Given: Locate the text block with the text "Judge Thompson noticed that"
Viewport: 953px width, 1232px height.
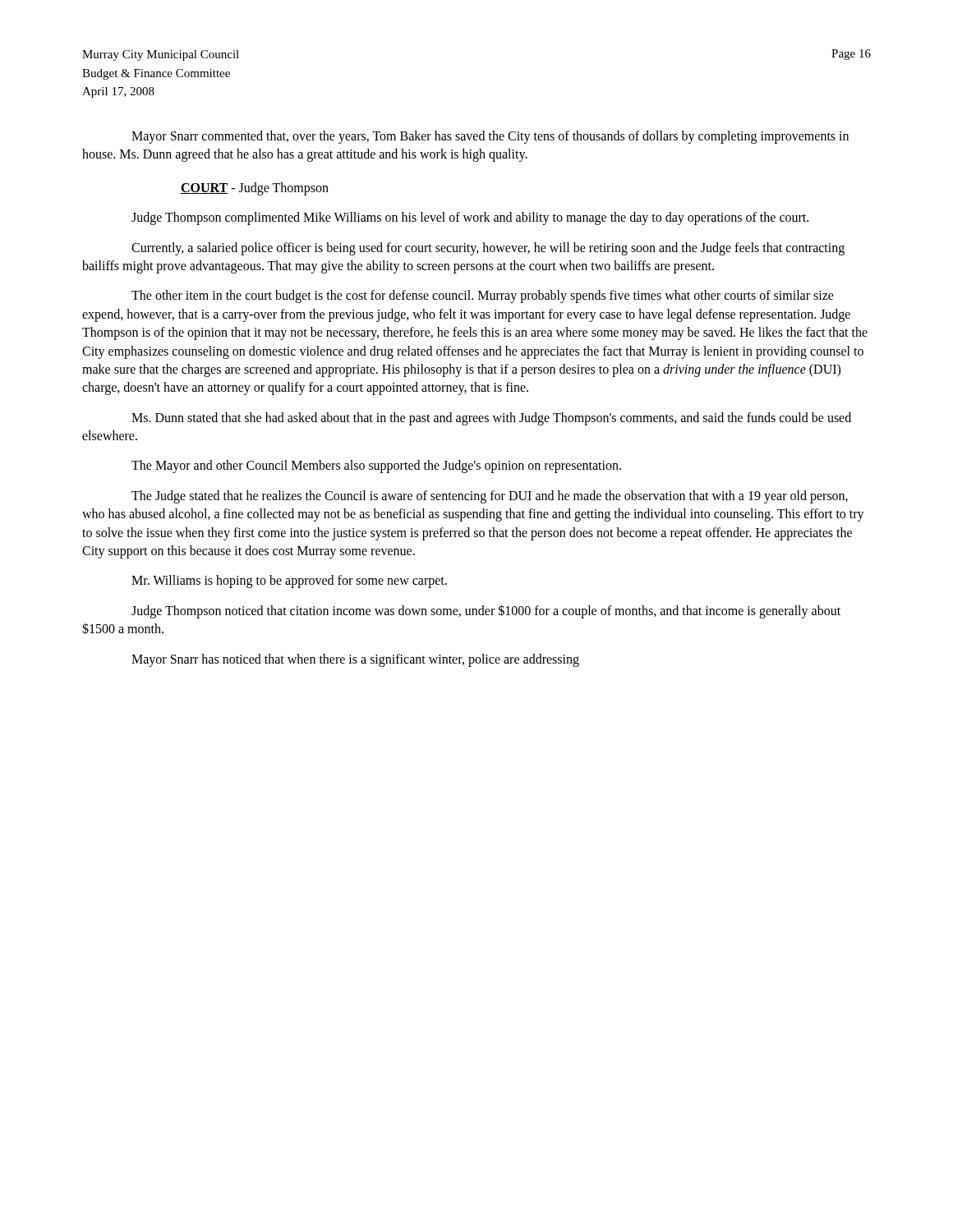Looking at the screenshot, I should (x=461, y=620).
